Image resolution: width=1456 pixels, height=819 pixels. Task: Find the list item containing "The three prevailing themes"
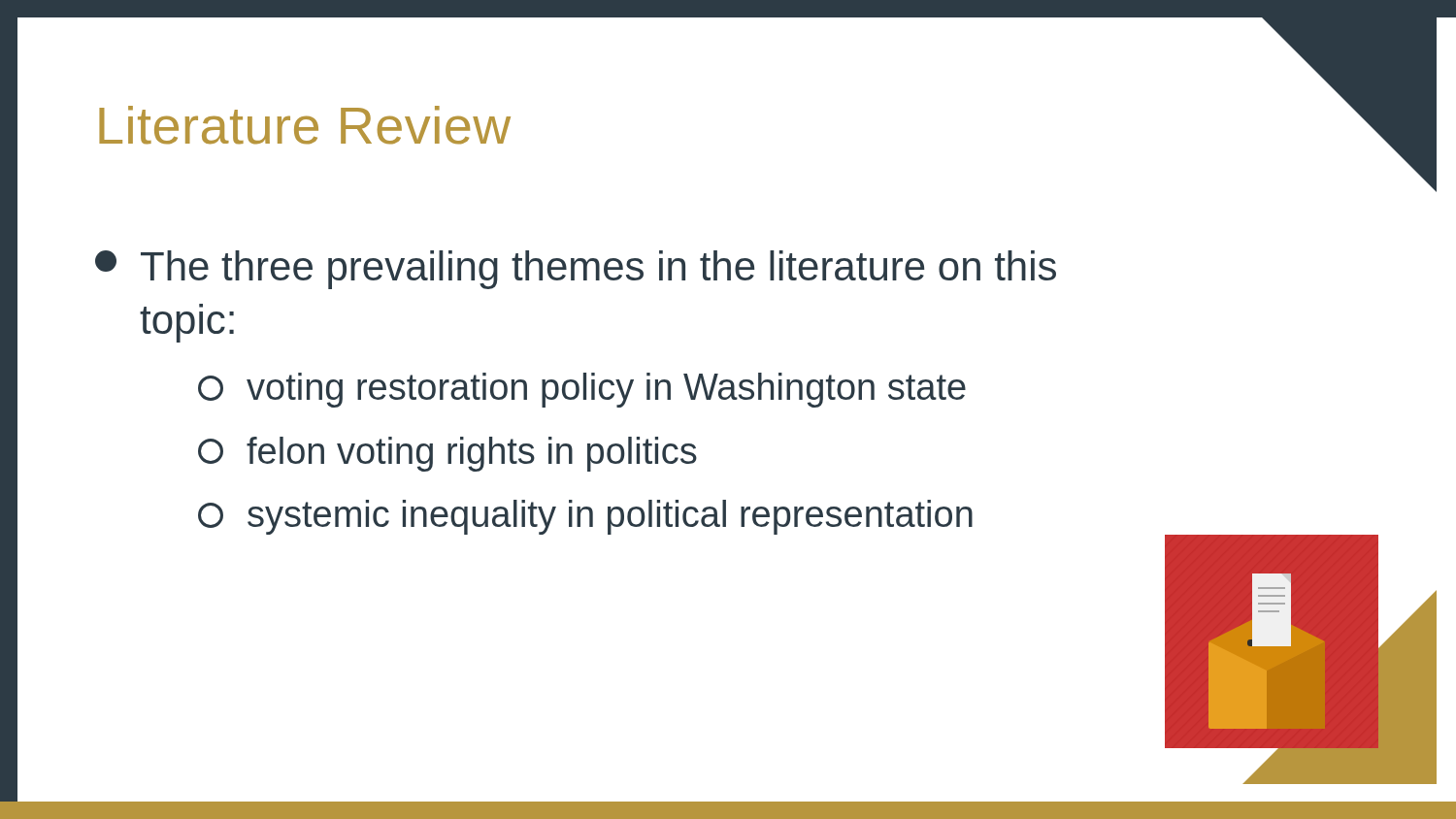pos(599,293)
